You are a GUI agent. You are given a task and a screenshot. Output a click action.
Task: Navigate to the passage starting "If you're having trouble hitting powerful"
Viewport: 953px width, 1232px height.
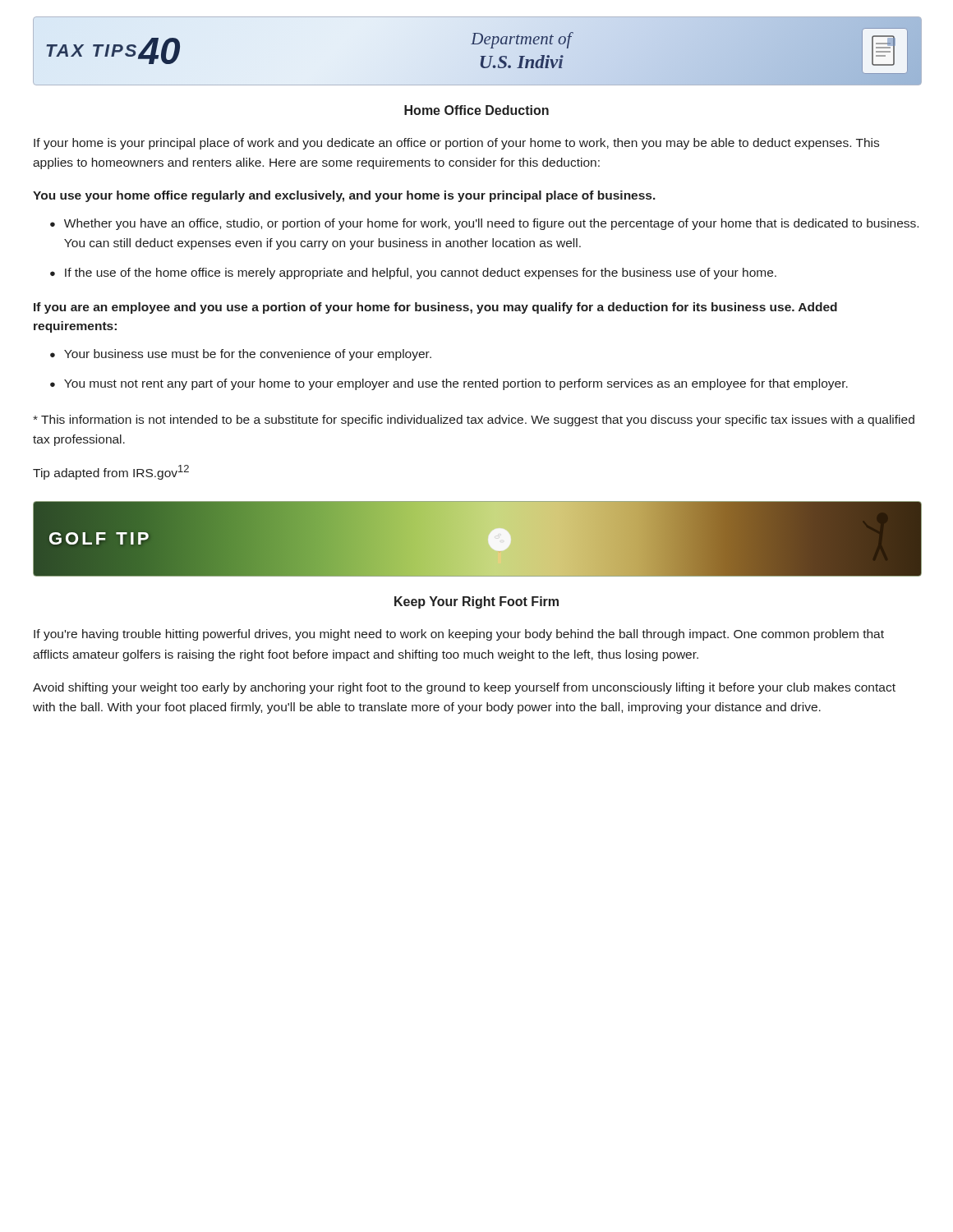click(458, 644)
